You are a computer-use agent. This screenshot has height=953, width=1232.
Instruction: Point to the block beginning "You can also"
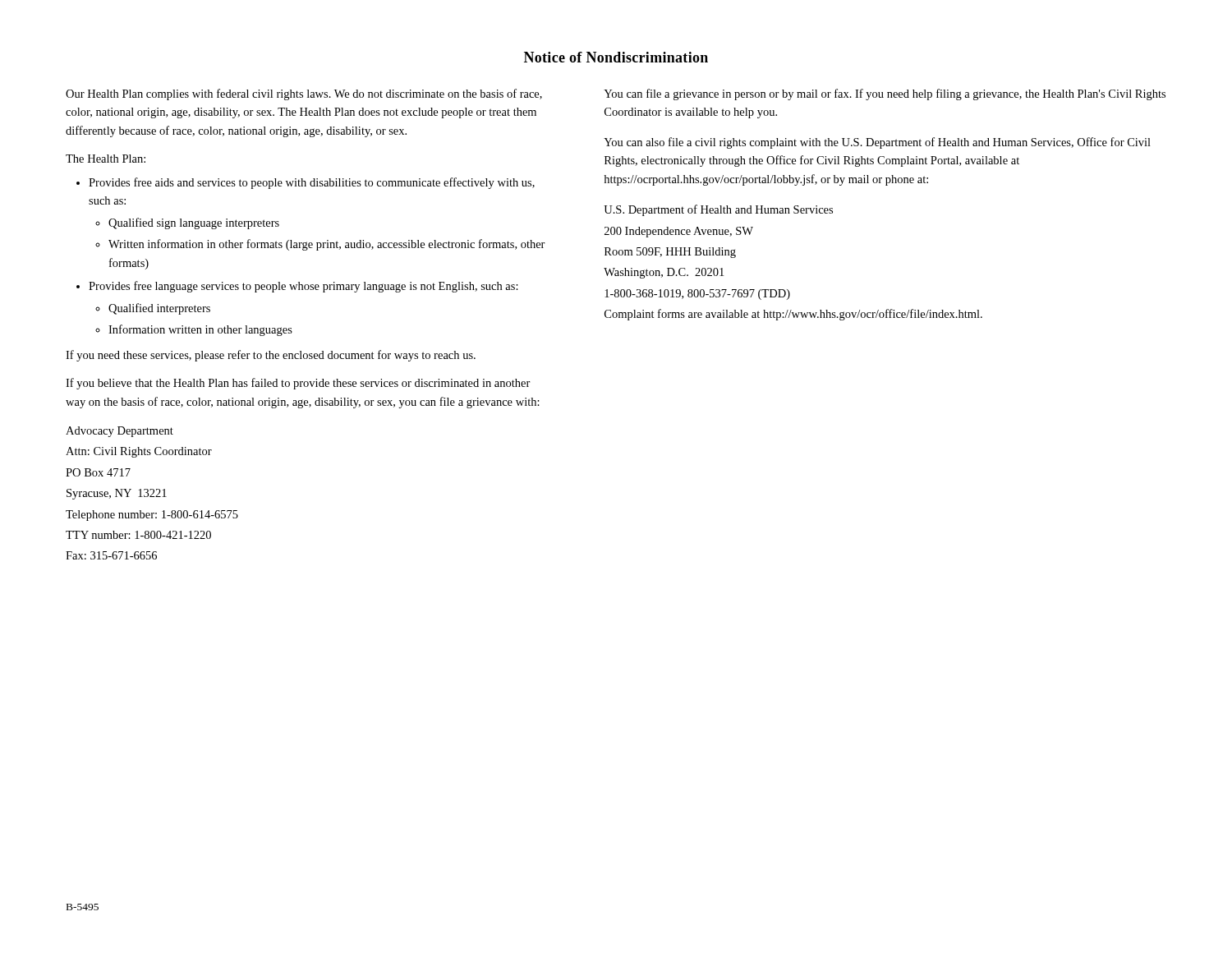tap(877, 161)
